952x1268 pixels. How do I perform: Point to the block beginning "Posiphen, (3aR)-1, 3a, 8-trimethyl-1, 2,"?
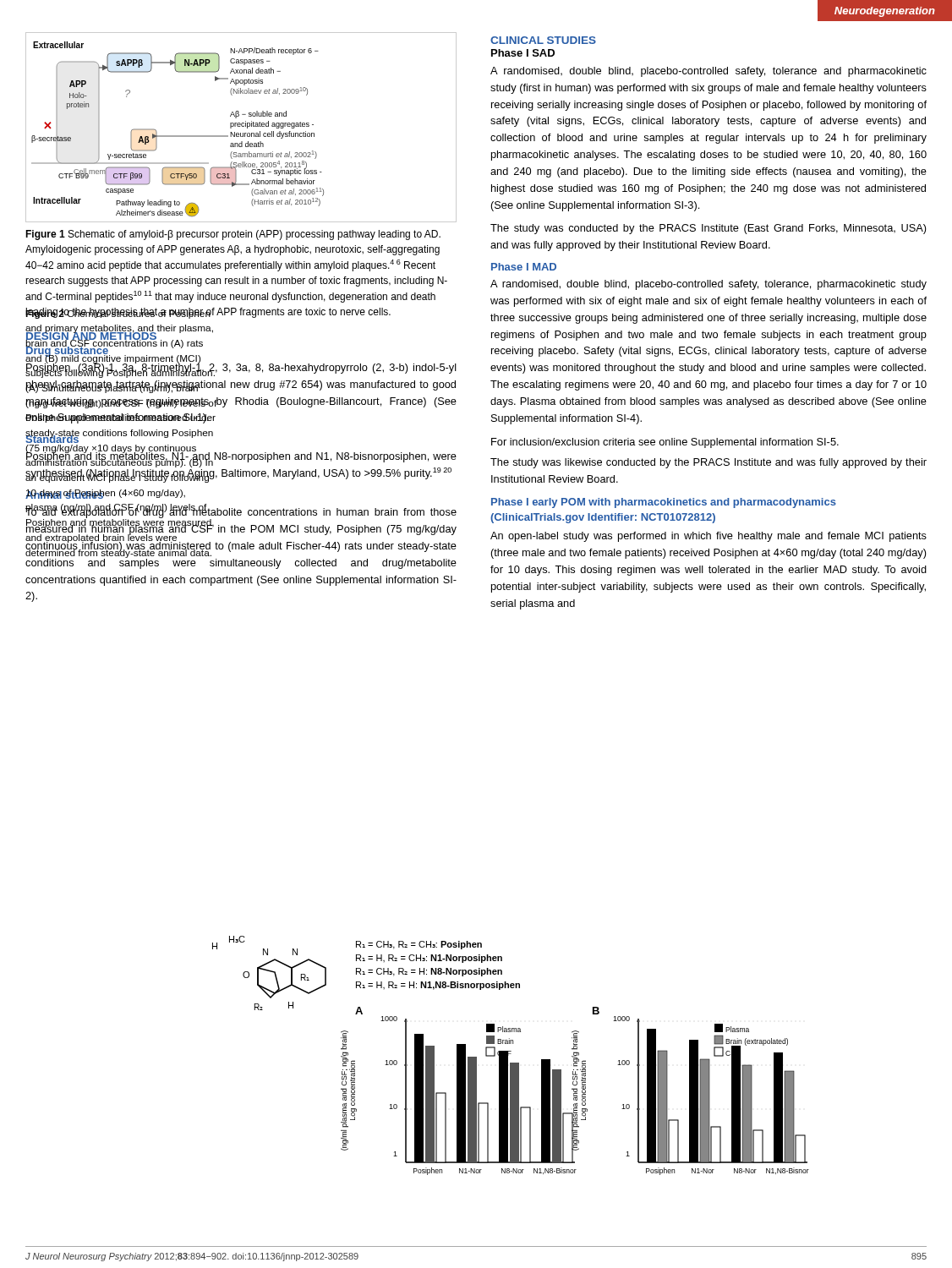(241, 392)
